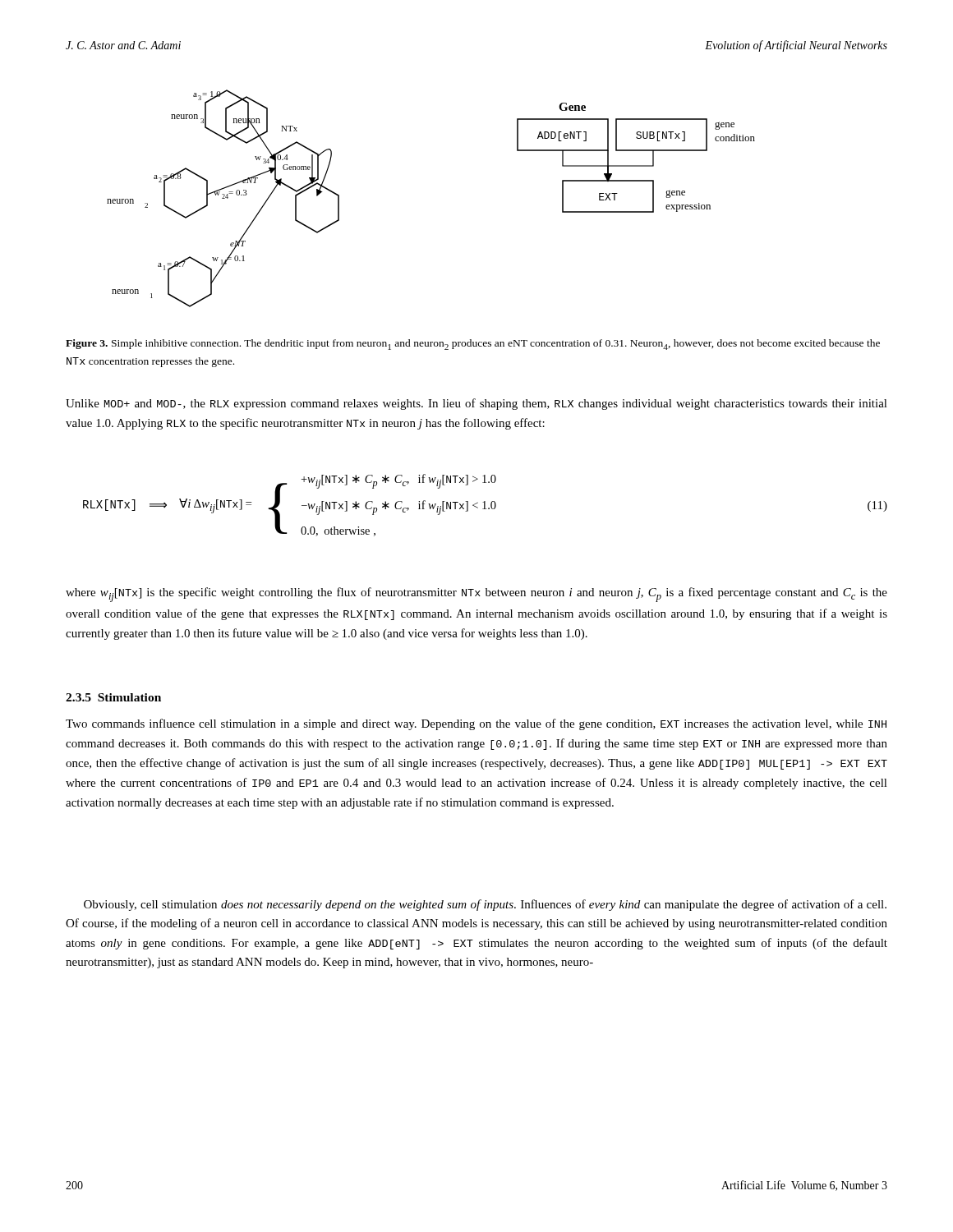This screenshot has width=953, height=1232.
Task: Click the passage that begins "Two commands influence cell"
Action: [x=476, y=763]
